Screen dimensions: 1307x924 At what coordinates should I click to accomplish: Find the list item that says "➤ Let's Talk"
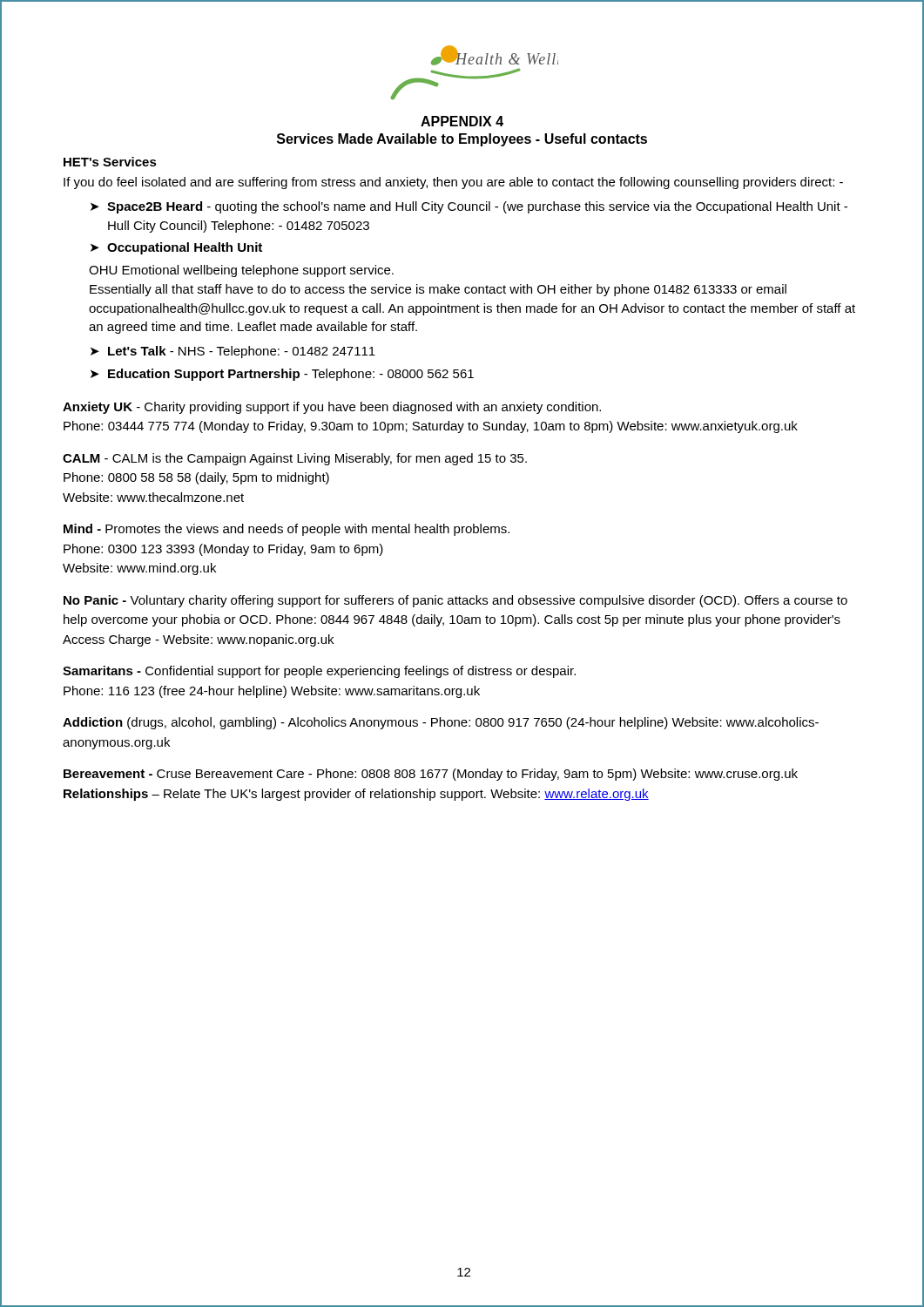(x=232, y=351)
